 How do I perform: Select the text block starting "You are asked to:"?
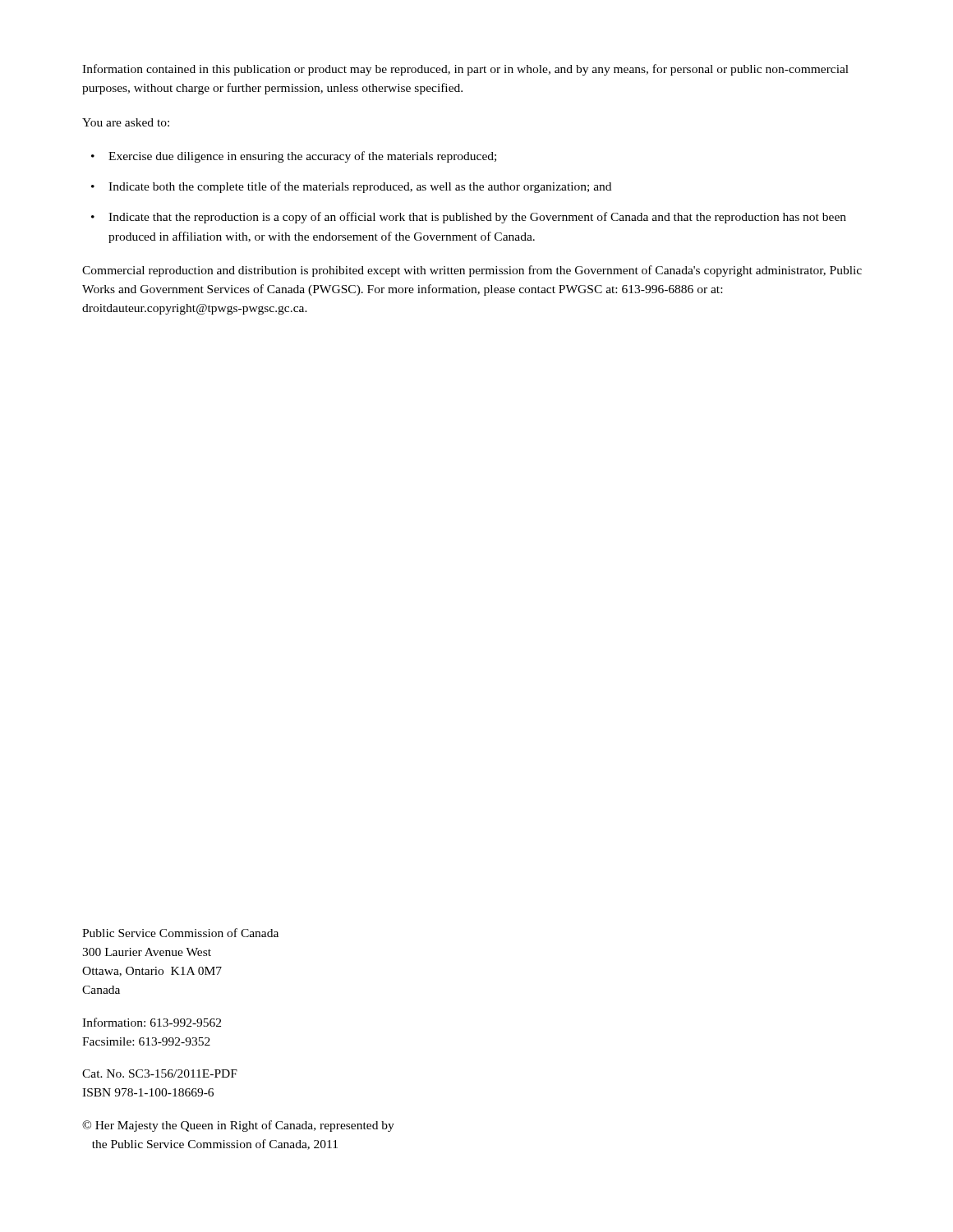(x=126, y=122)
